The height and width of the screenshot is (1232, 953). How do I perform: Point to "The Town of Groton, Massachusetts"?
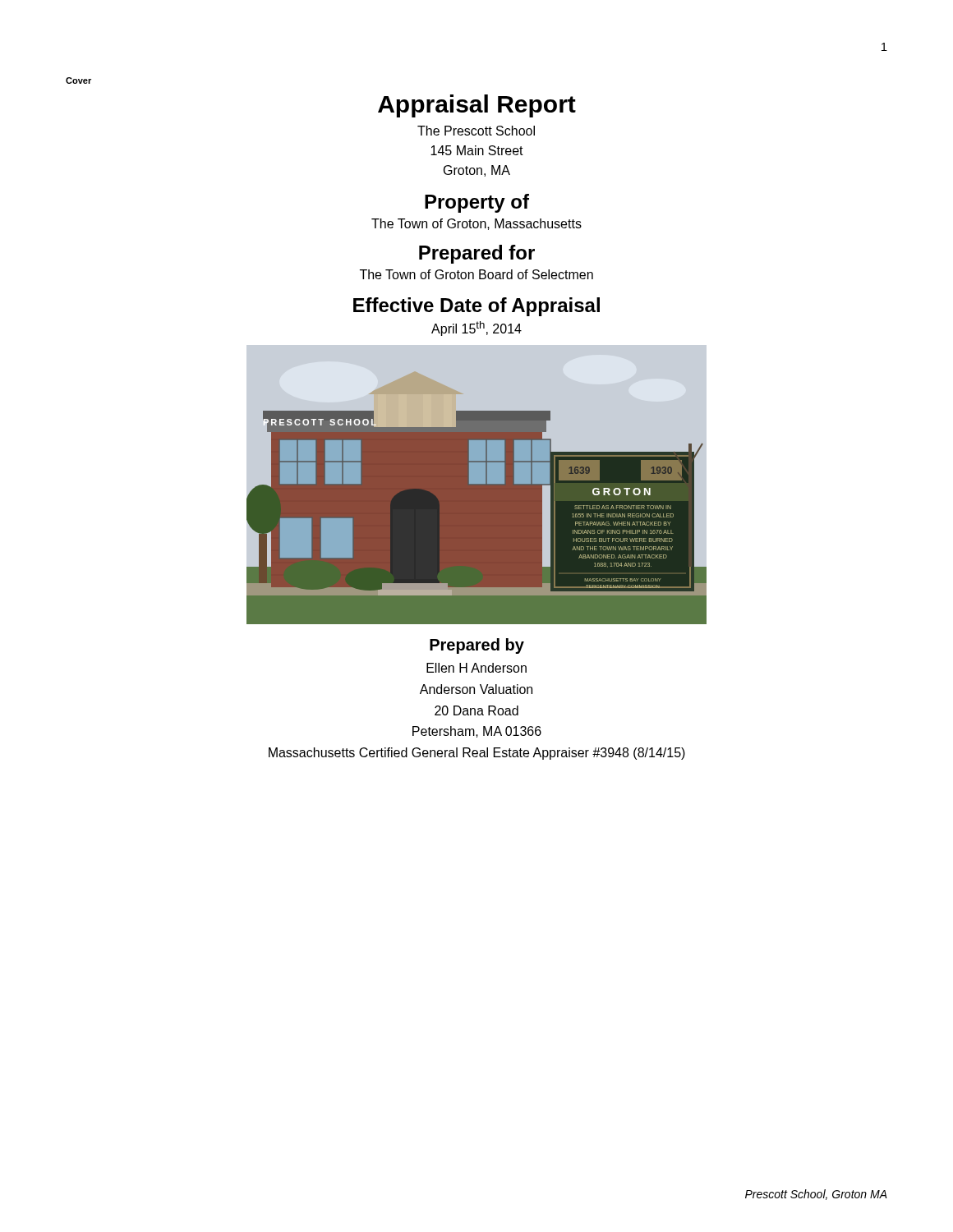coord(476,224)
